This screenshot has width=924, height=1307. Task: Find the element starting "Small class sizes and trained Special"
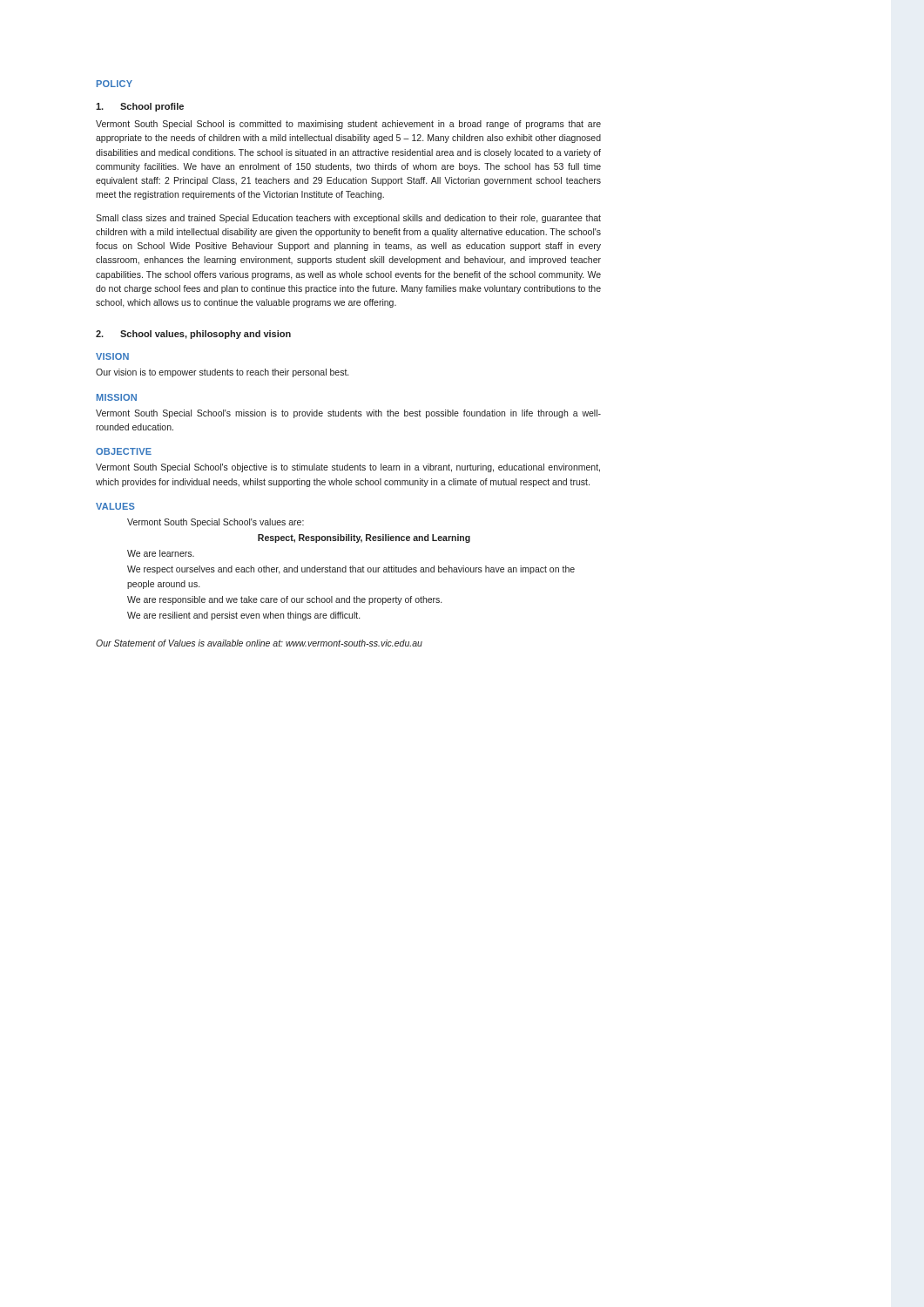[348, 260]
